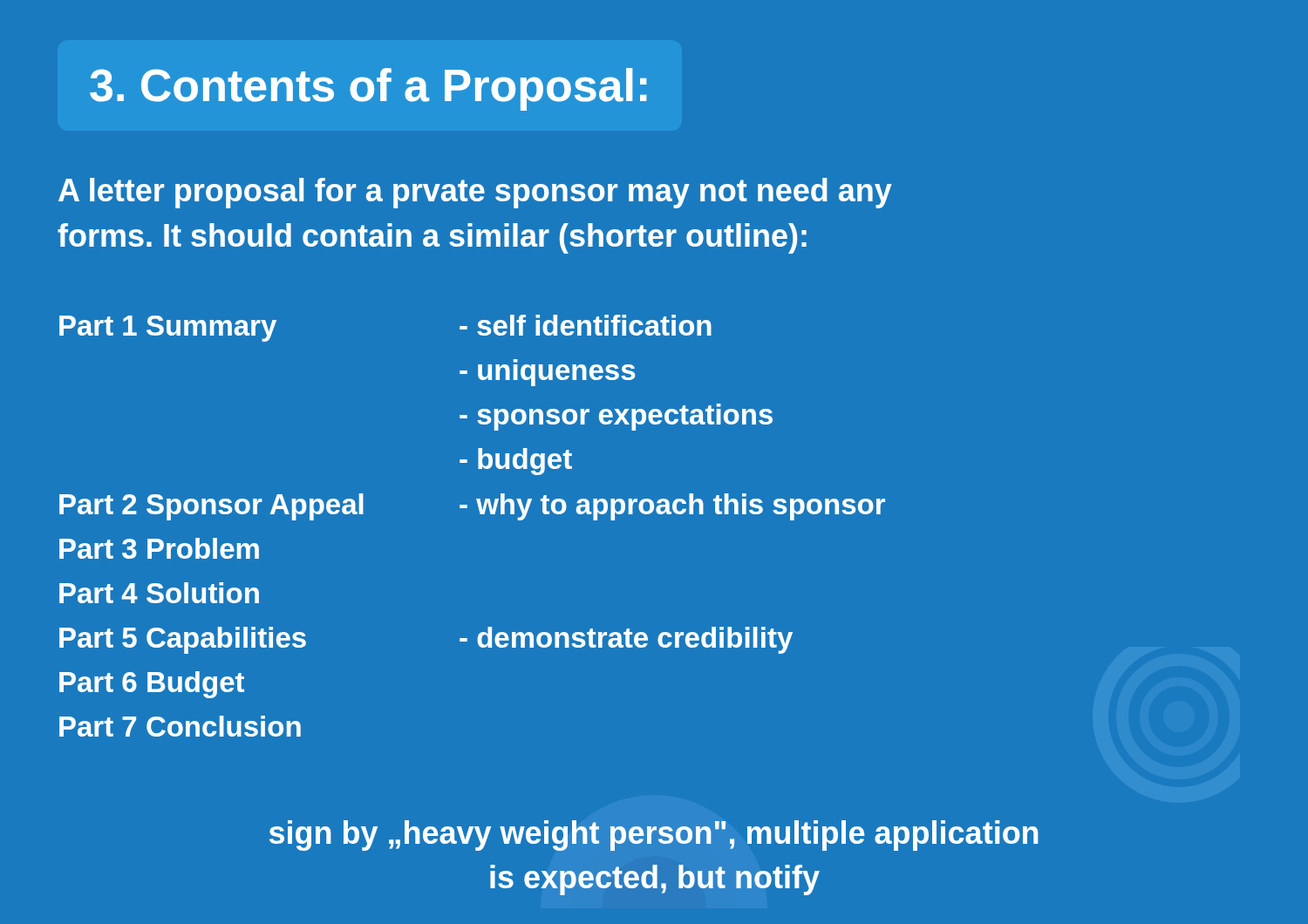Select the list item containing "Part 3 Problem"
This screenshot has width=1308, height=924.
coord(159,548)
